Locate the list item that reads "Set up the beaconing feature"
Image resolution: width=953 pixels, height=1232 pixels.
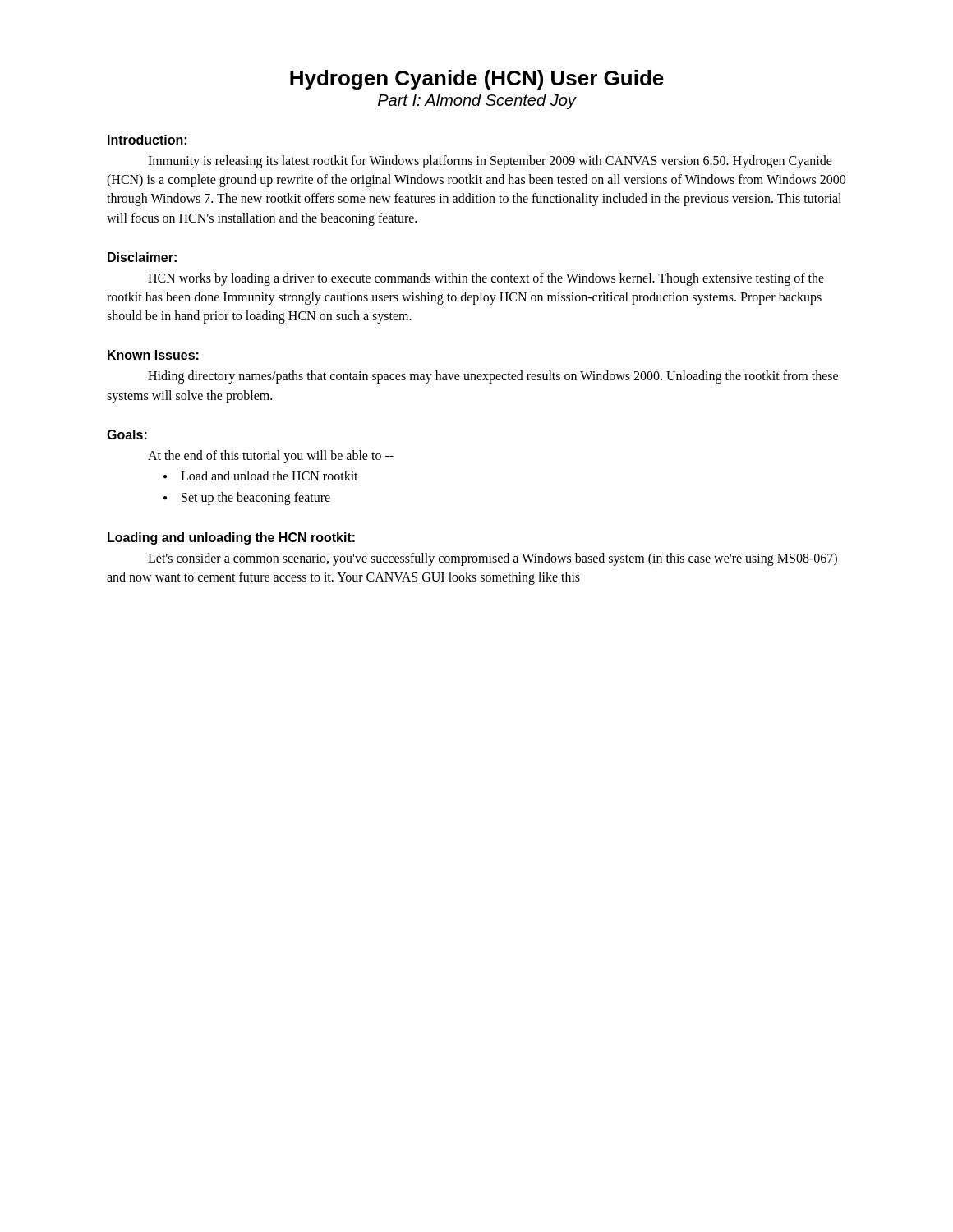pos(256,497)
